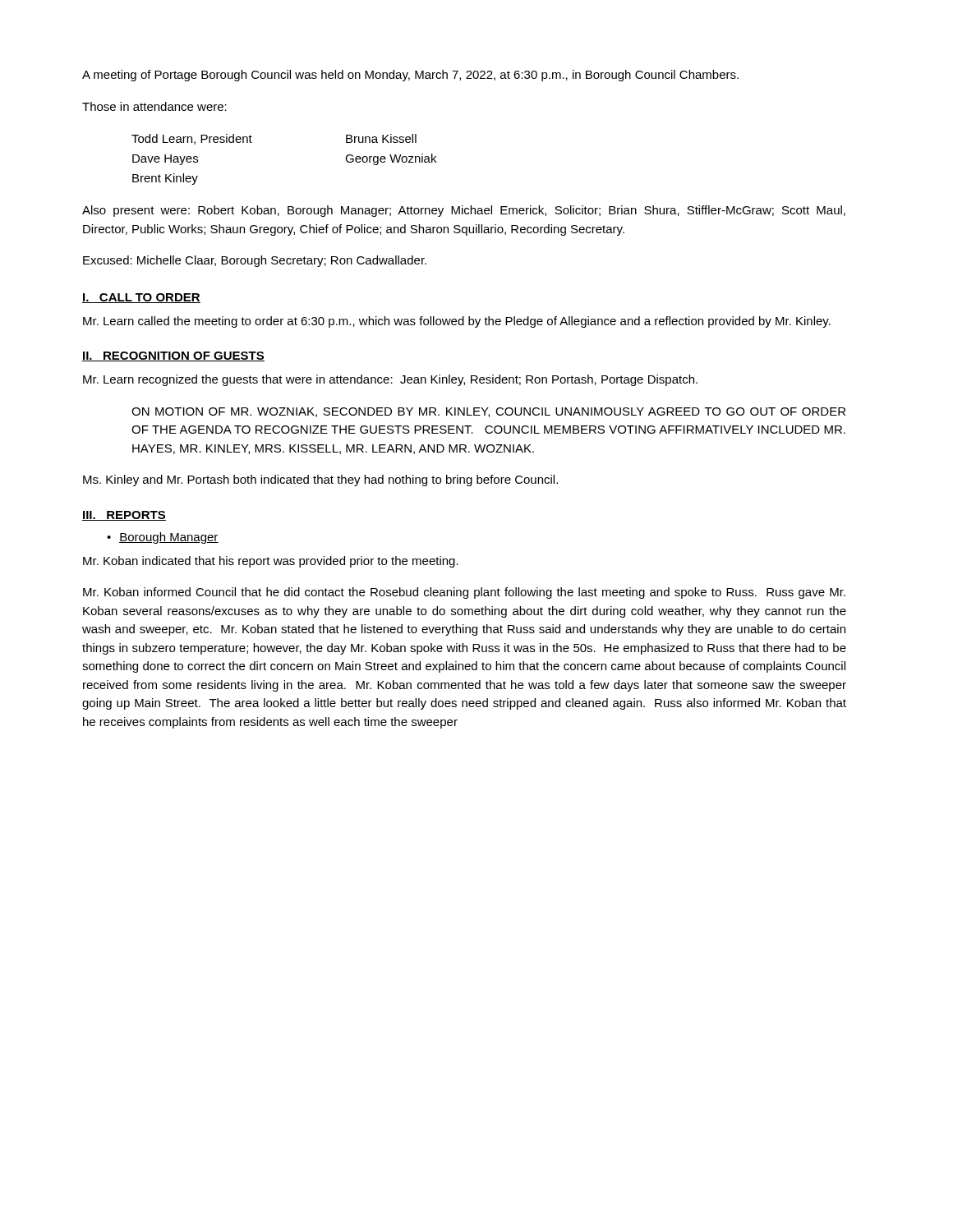Screen dimensions: 1232x953
Task: Select the text block with the text "Mr. Learn recognized the guests that were in"
Action: pos(464,380)
